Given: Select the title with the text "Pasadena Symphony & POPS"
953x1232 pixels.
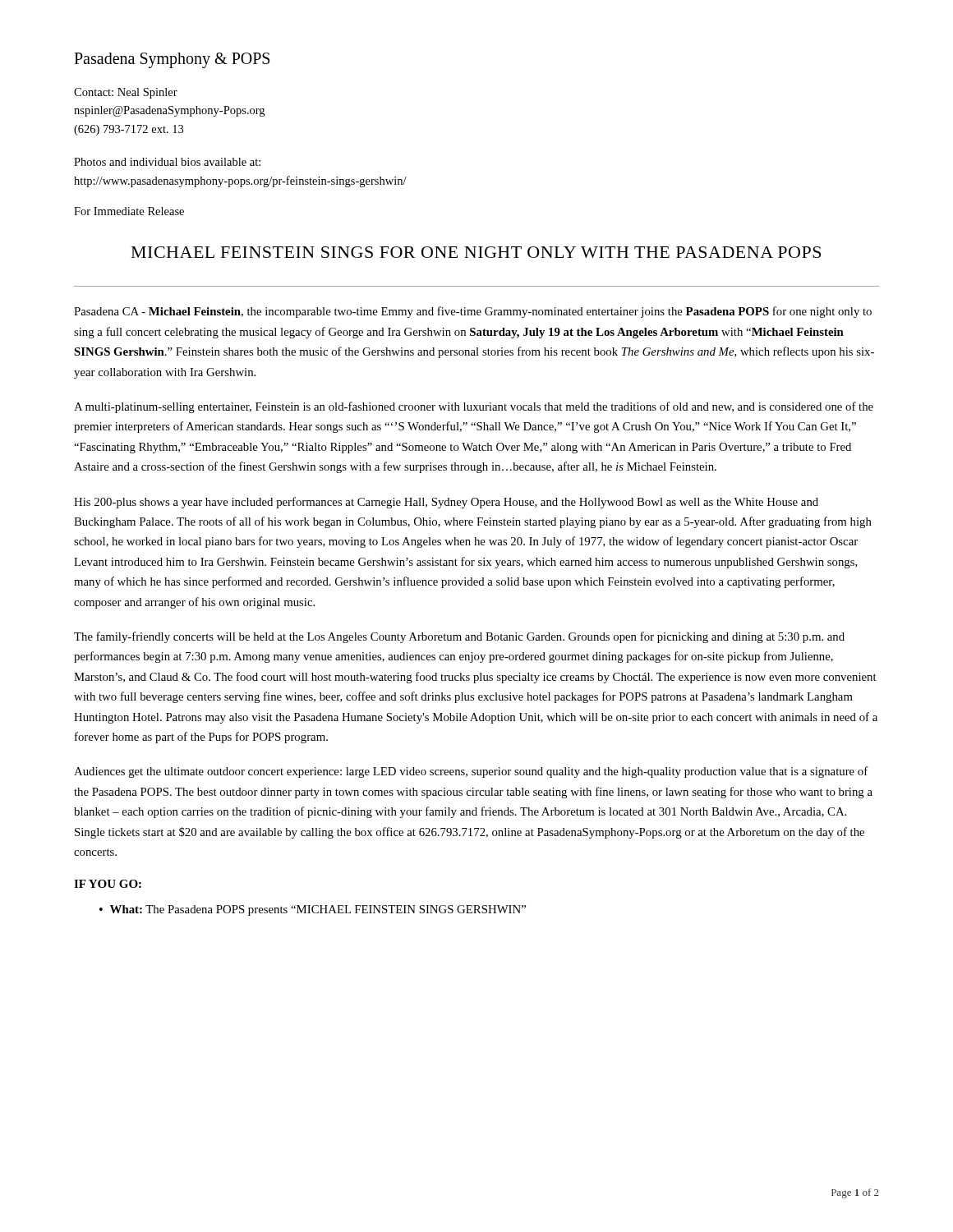Looking at the screenshot, I should coord(172,60).
